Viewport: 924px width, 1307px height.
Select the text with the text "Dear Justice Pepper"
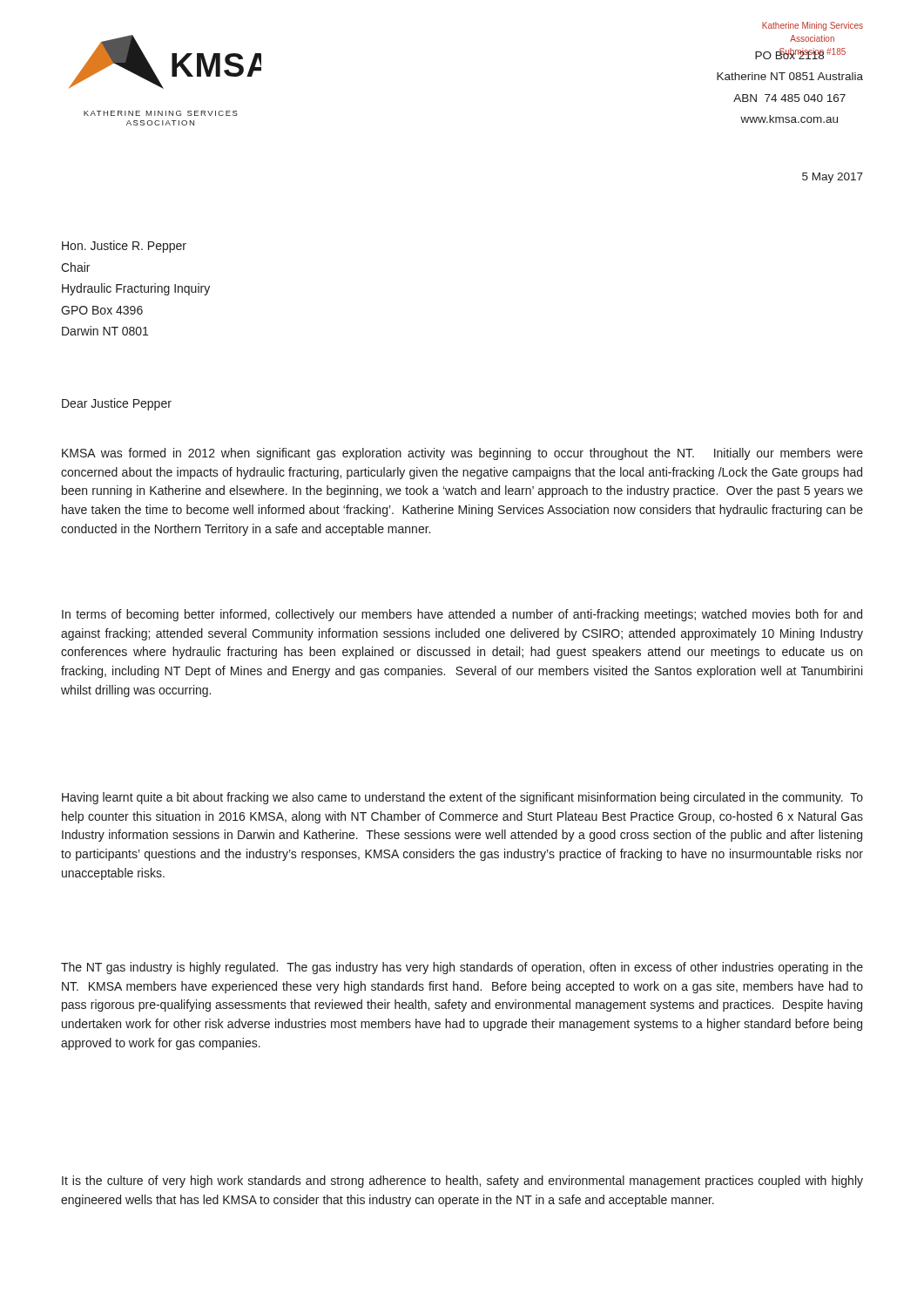pyautogui.click(x=116, y=403)
